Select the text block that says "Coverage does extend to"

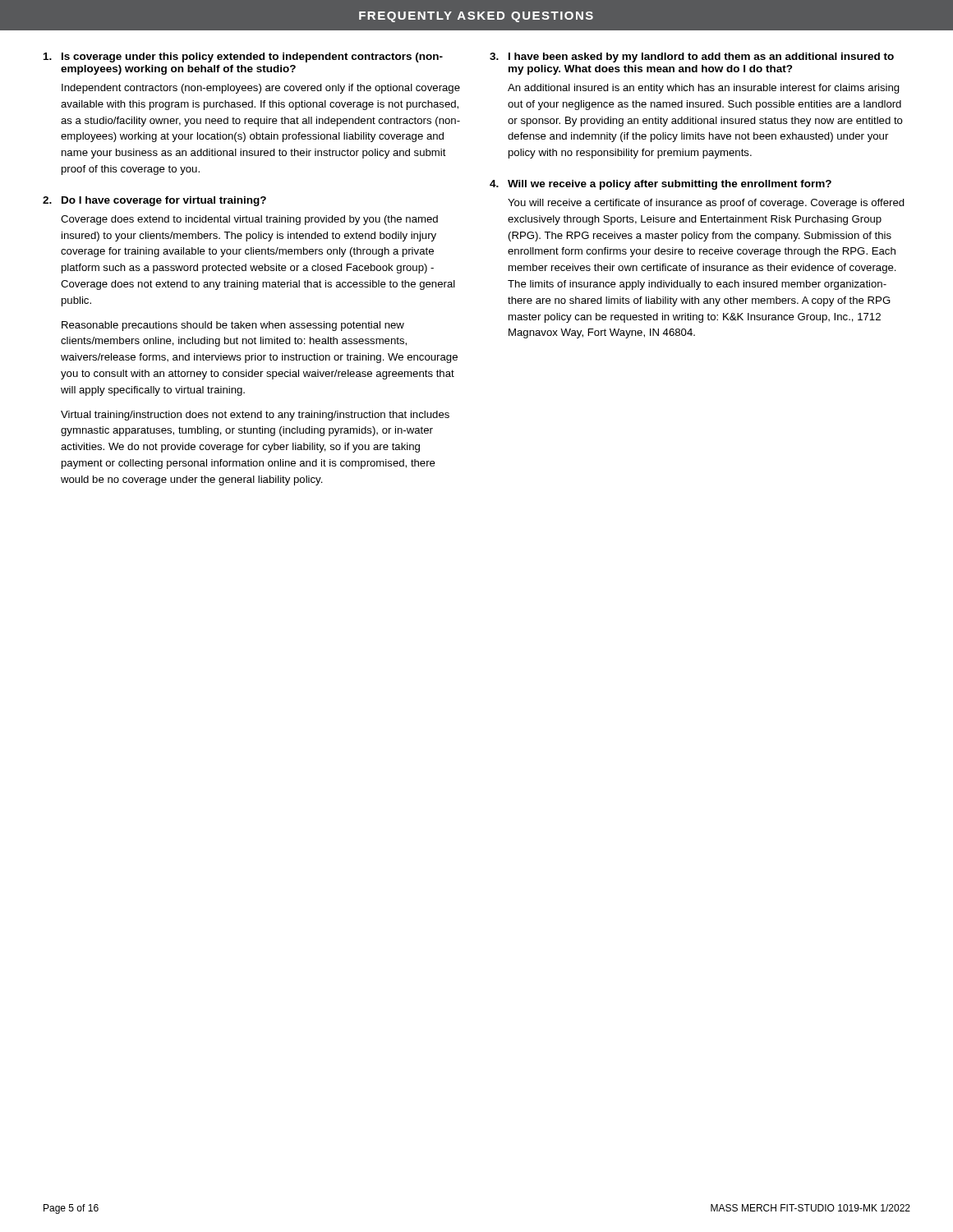click(258, 259)
